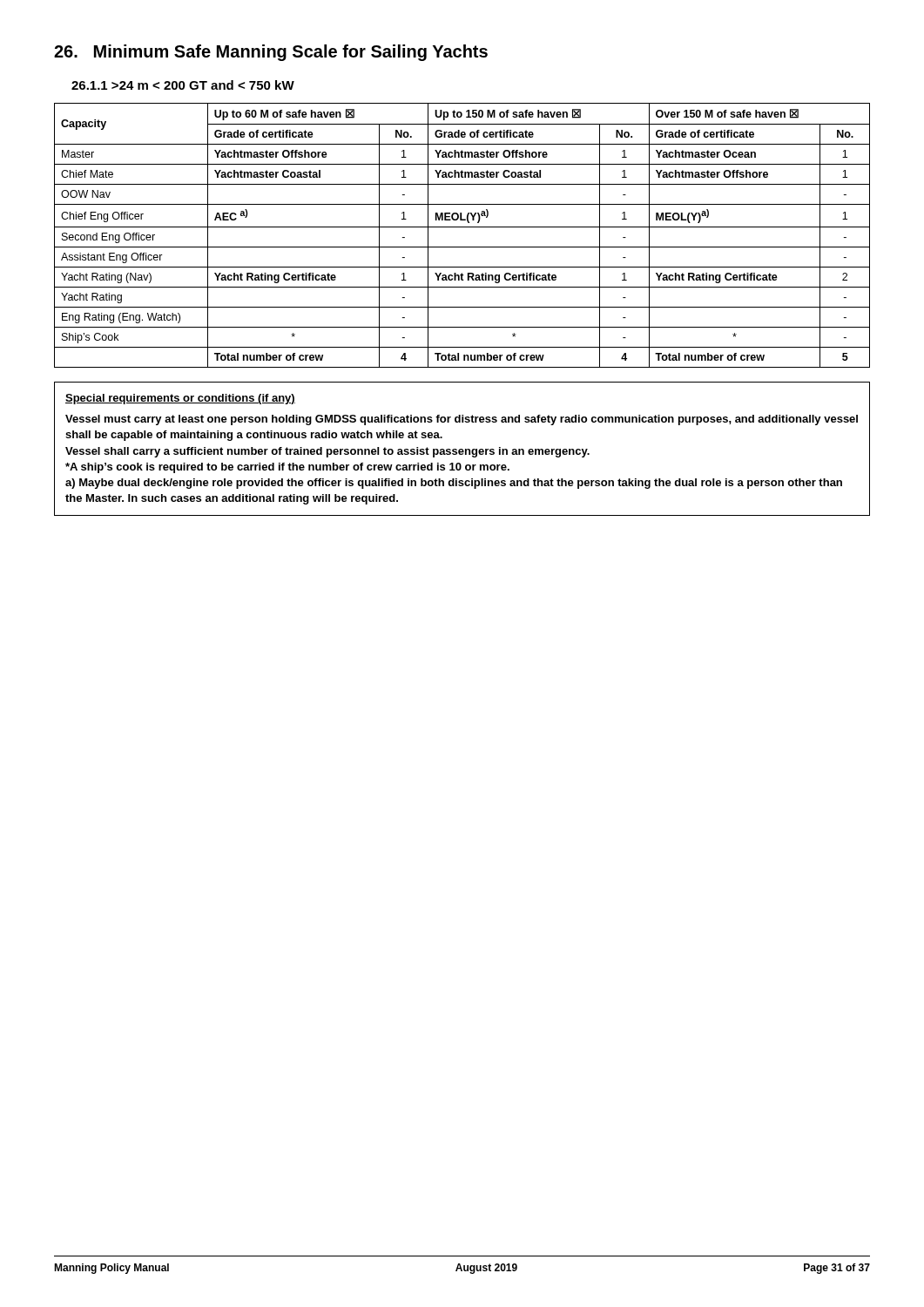Point to "Special requirements or conditions (if any)"

[180, 398]
